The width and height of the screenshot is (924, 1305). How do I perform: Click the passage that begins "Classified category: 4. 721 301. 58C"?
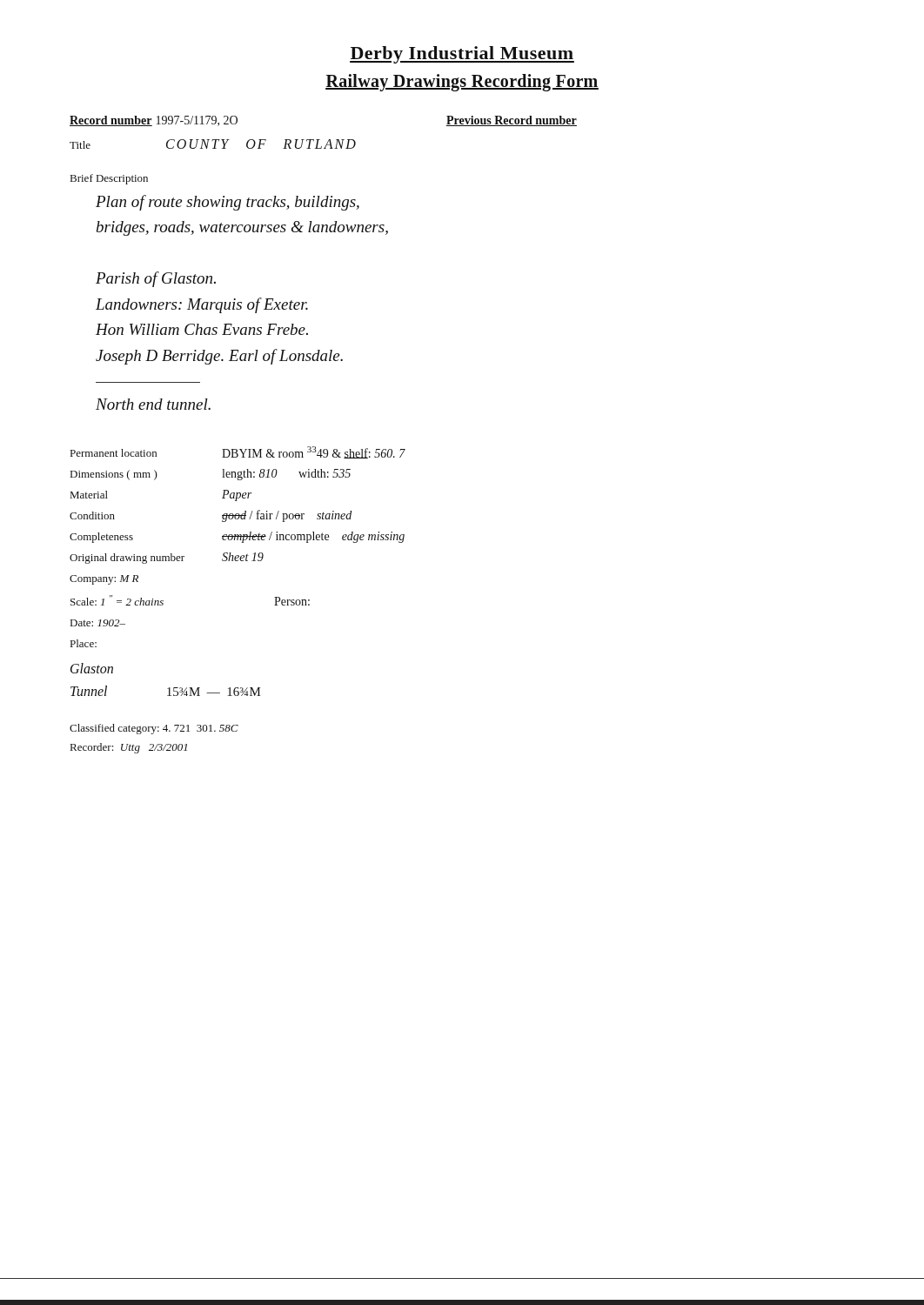pyautogui.click(x=154, y=737)
